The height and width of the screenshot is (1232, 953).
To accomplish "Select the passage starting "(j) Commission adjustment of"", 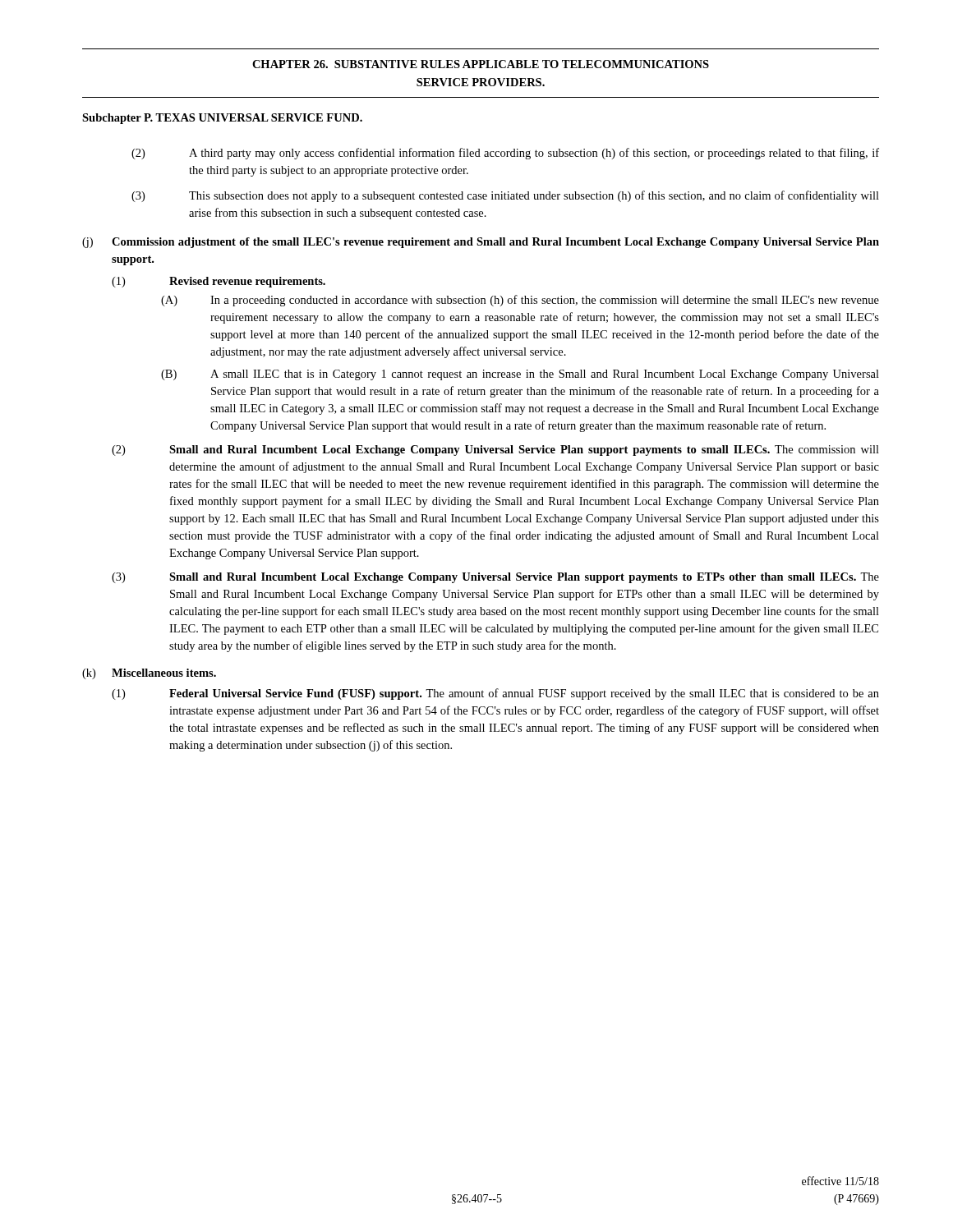I will pos(481,447).
